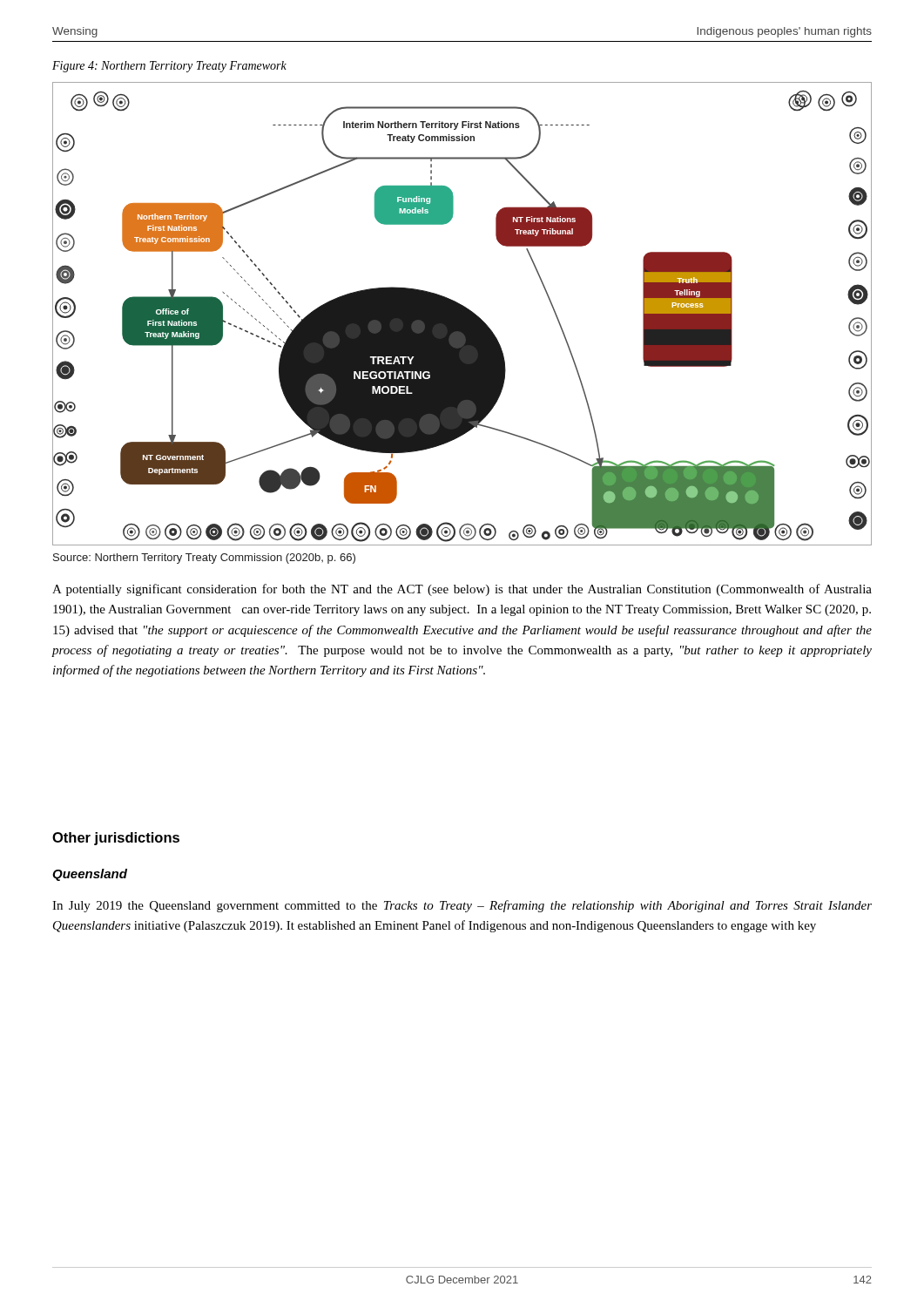
Task: Locate the element starting "Other jurisdictions"
Action: pos(116,837)
